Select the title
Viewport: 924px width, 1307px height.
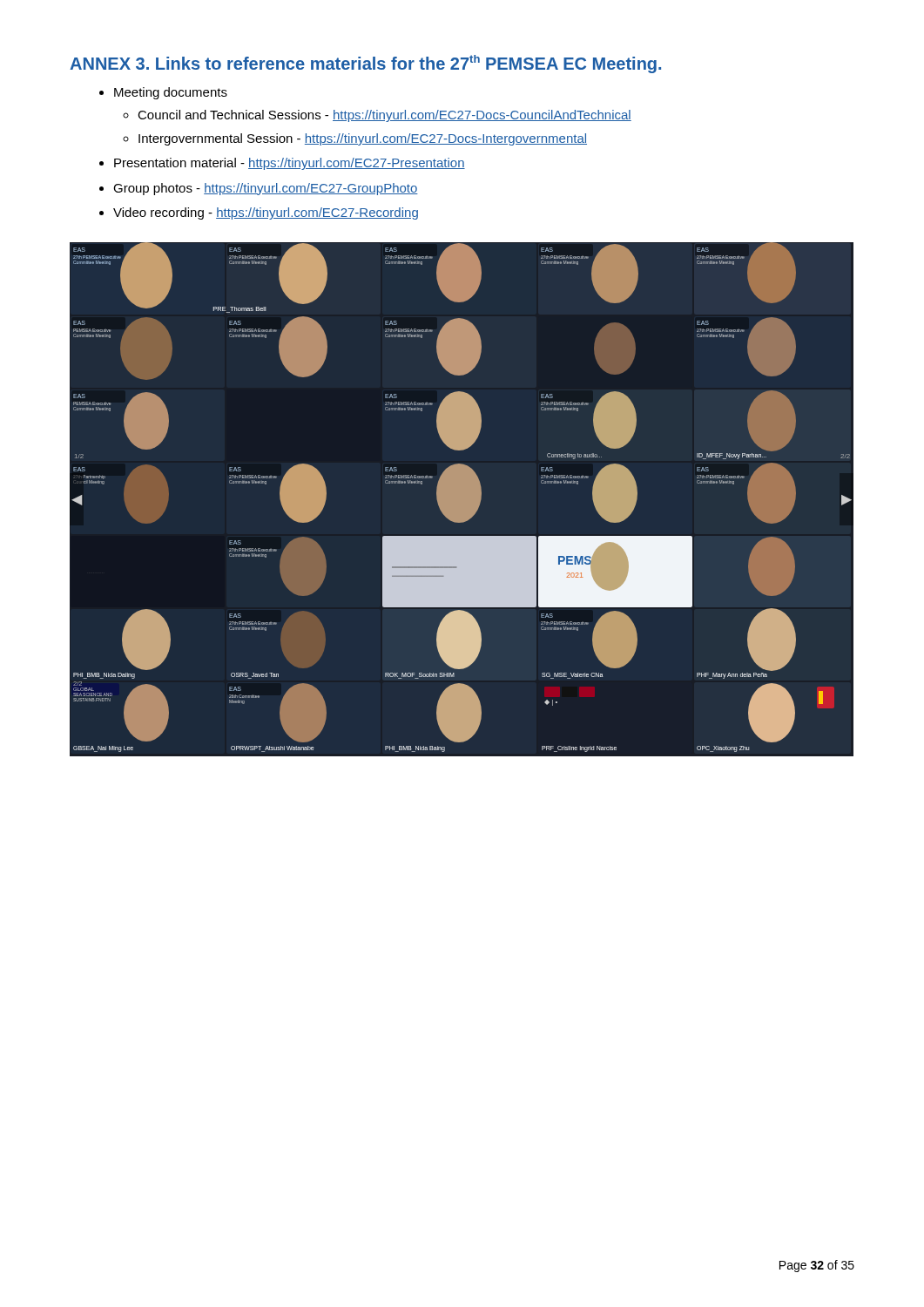366,63
